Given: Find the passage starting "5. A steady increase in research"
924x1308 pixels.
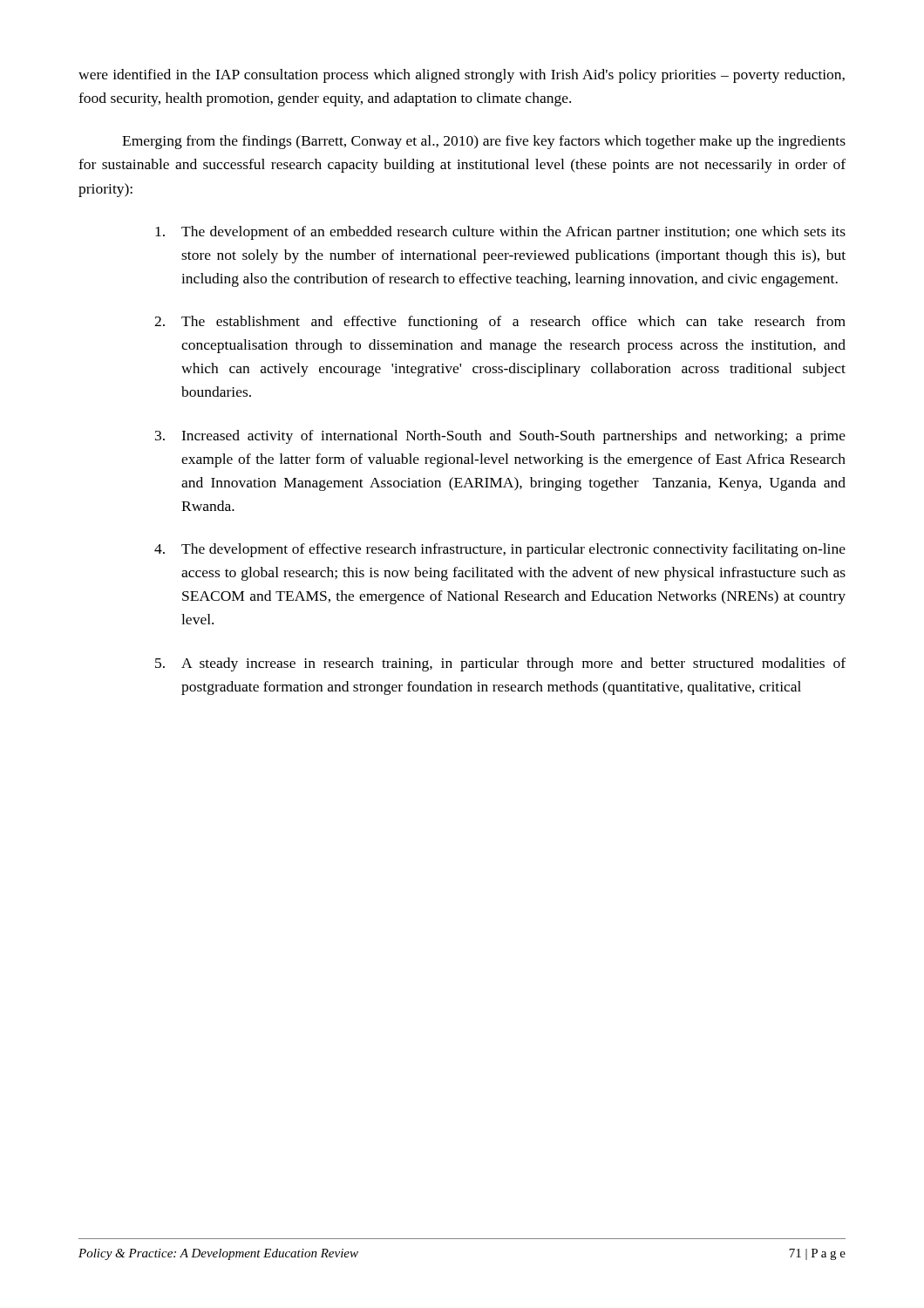Looking at the screenshot, I should pos(488,675).
